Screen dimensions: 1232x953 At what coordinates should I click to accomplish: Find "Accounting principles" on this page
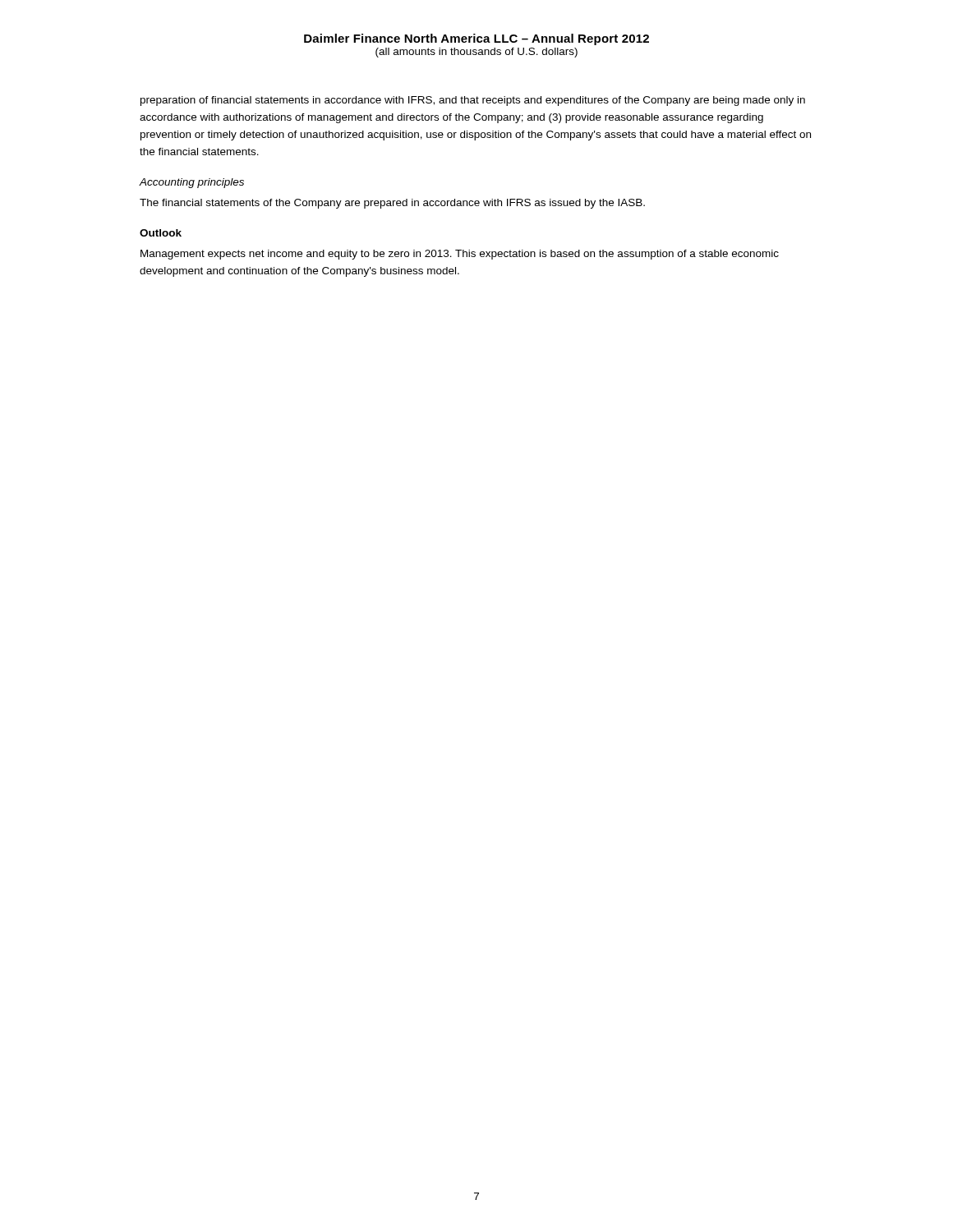click(x=192, y=182)
